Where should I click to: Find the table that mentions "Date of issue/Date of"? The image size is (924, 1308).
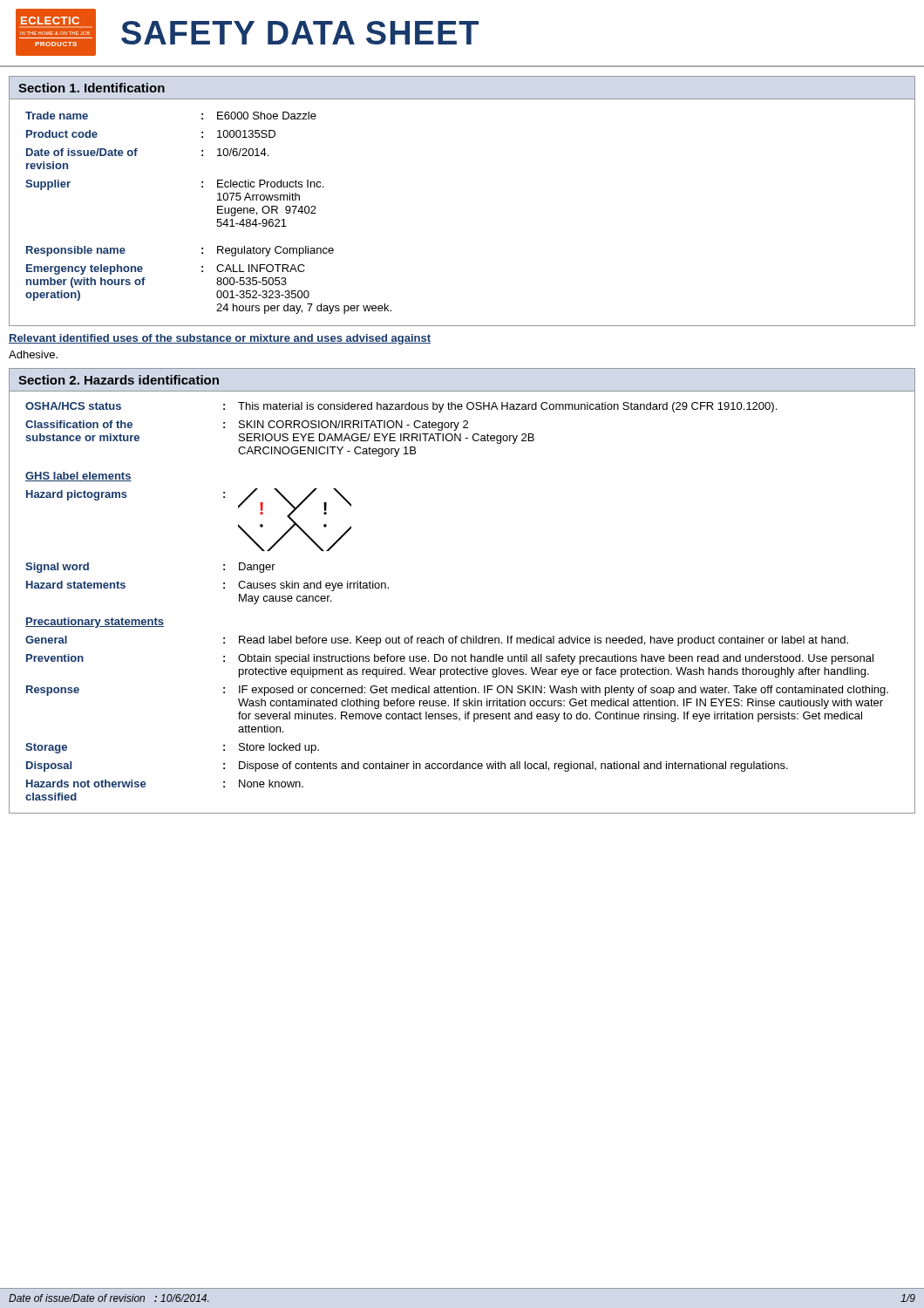click(x=462, y=213)
